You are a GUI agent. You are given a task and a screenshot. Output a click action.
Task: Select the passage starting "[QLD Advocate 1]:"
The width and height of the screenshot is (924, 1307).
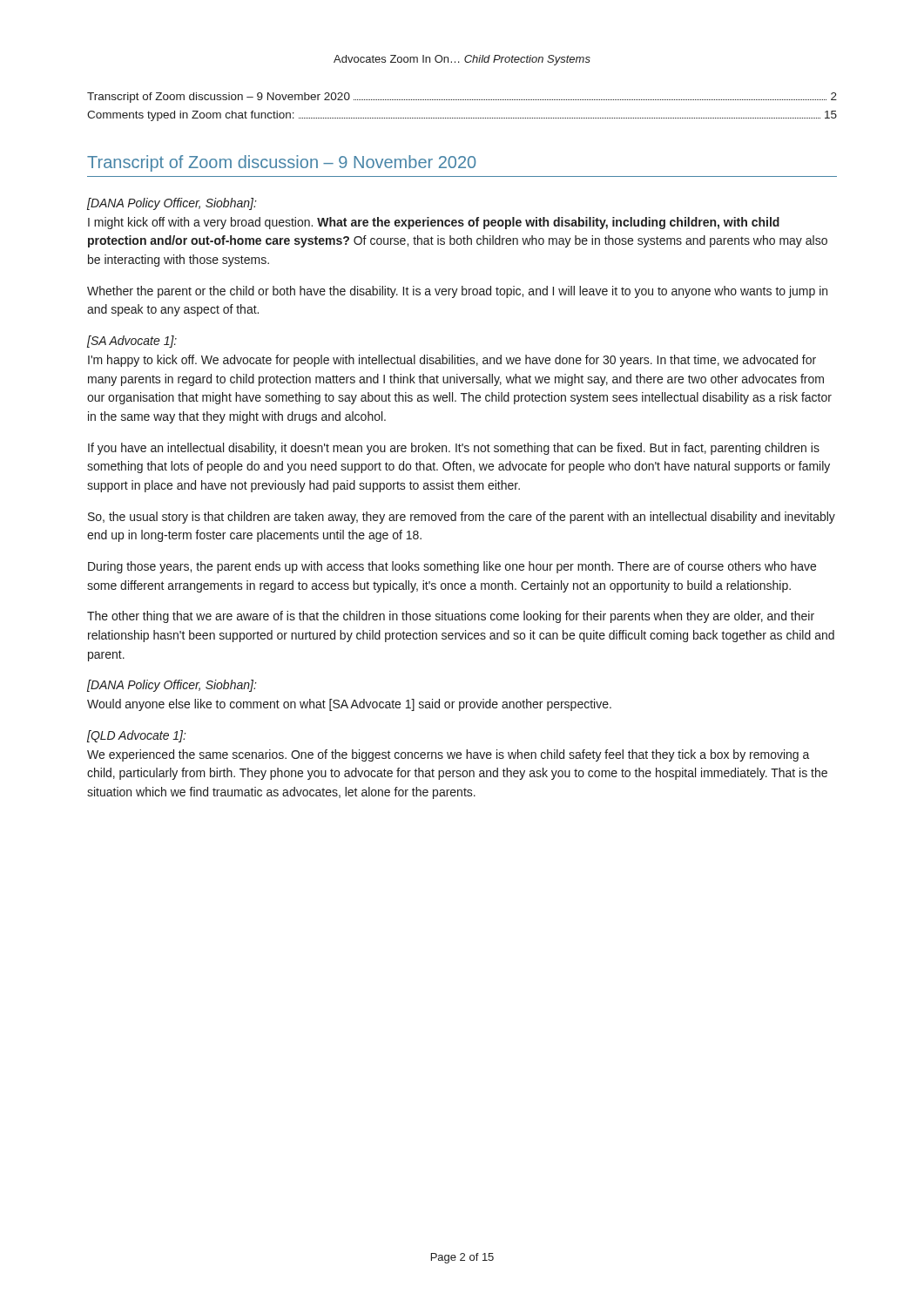pyautogui.click(x=457, y=764)
